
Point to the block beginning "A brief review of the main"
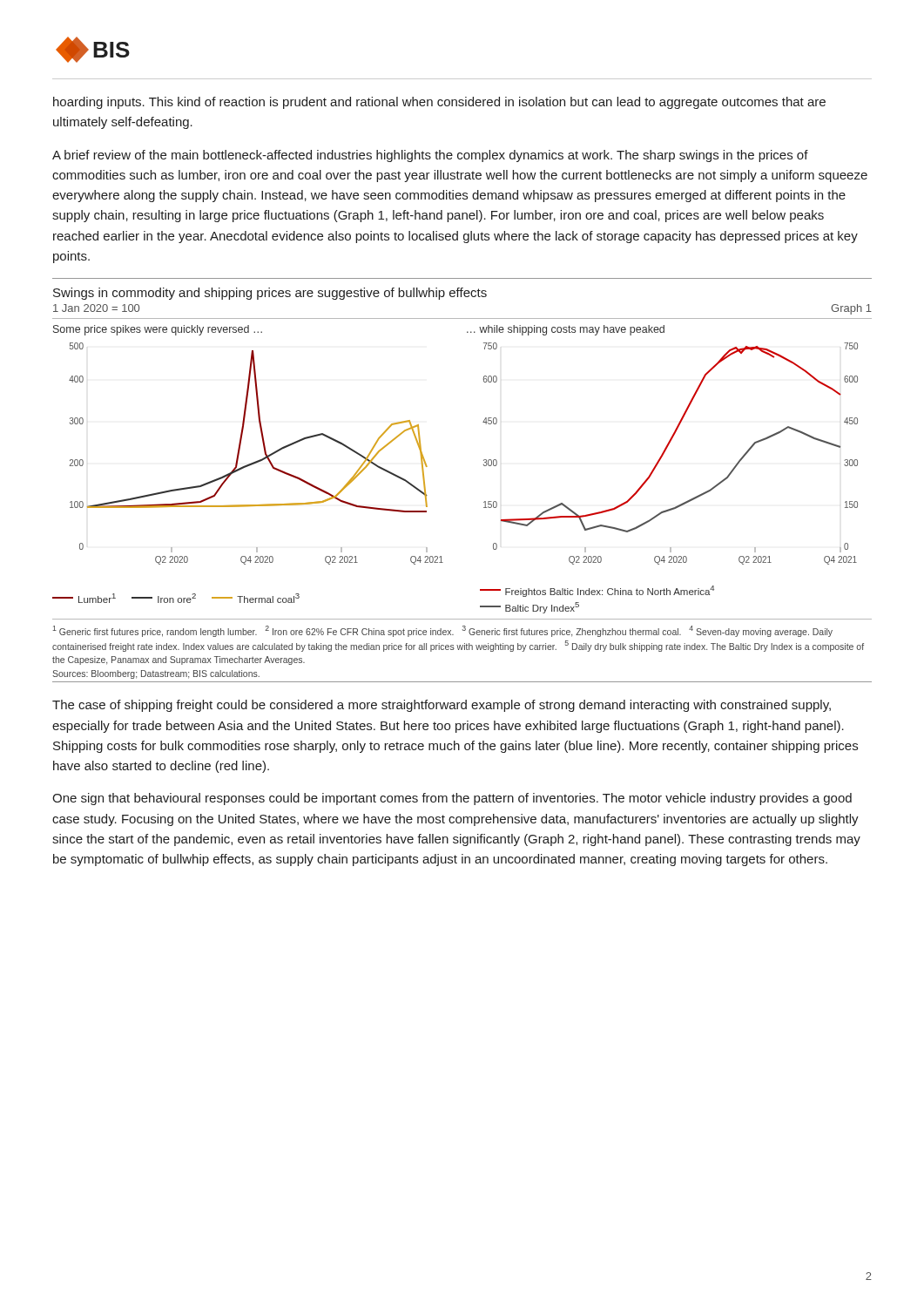click(460, 205)
